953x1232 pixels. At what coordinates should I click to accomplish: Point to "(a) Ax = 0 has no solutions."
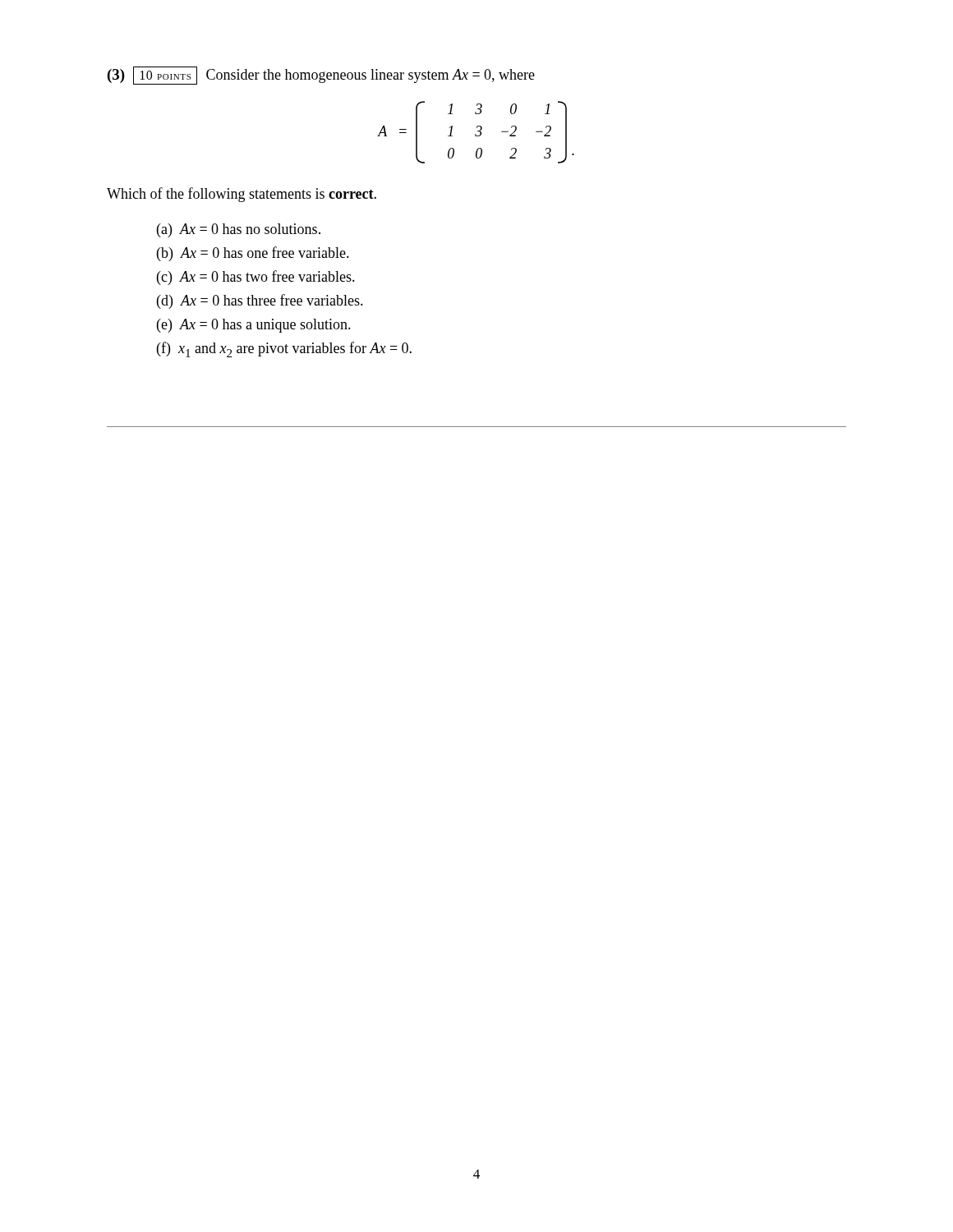(239, 229)
